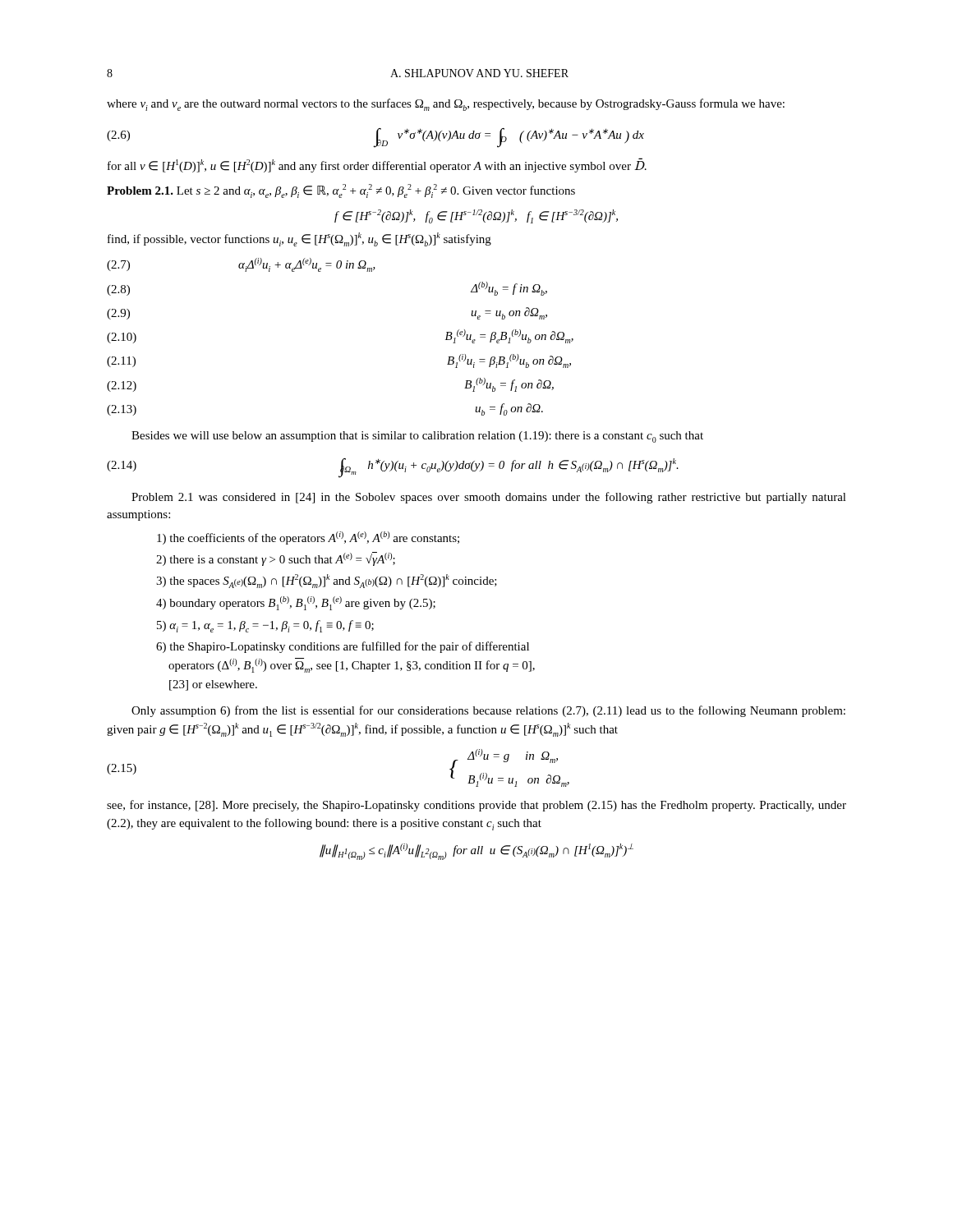
Task: Point to the passage starting "(2.7) αiΔ(i)ui + αeΔ(e)ue"
Action: 241,265
